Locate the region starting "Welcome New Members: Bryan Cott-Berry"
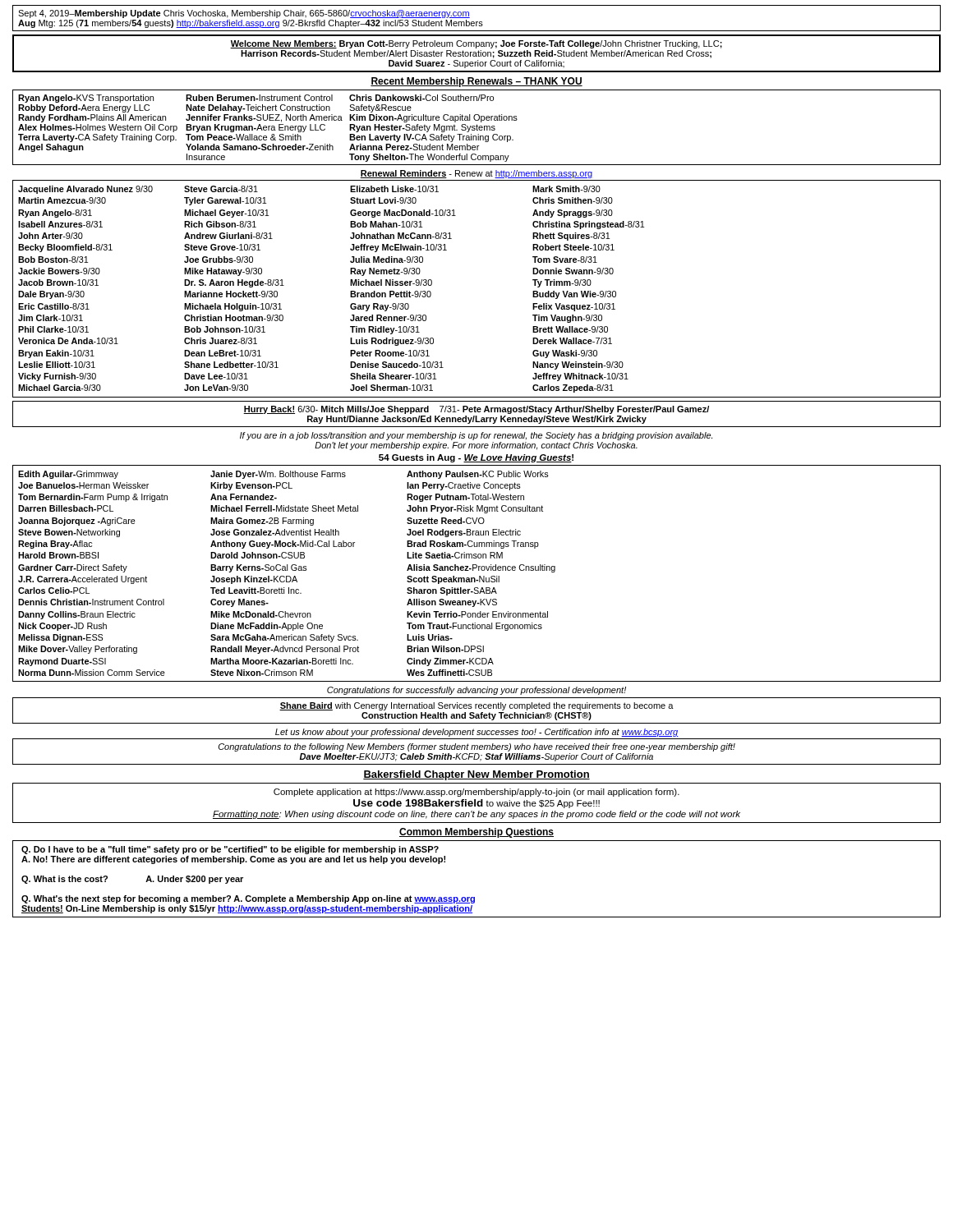The width and height of the screenshot is (953, 1232). click(476, 53)
